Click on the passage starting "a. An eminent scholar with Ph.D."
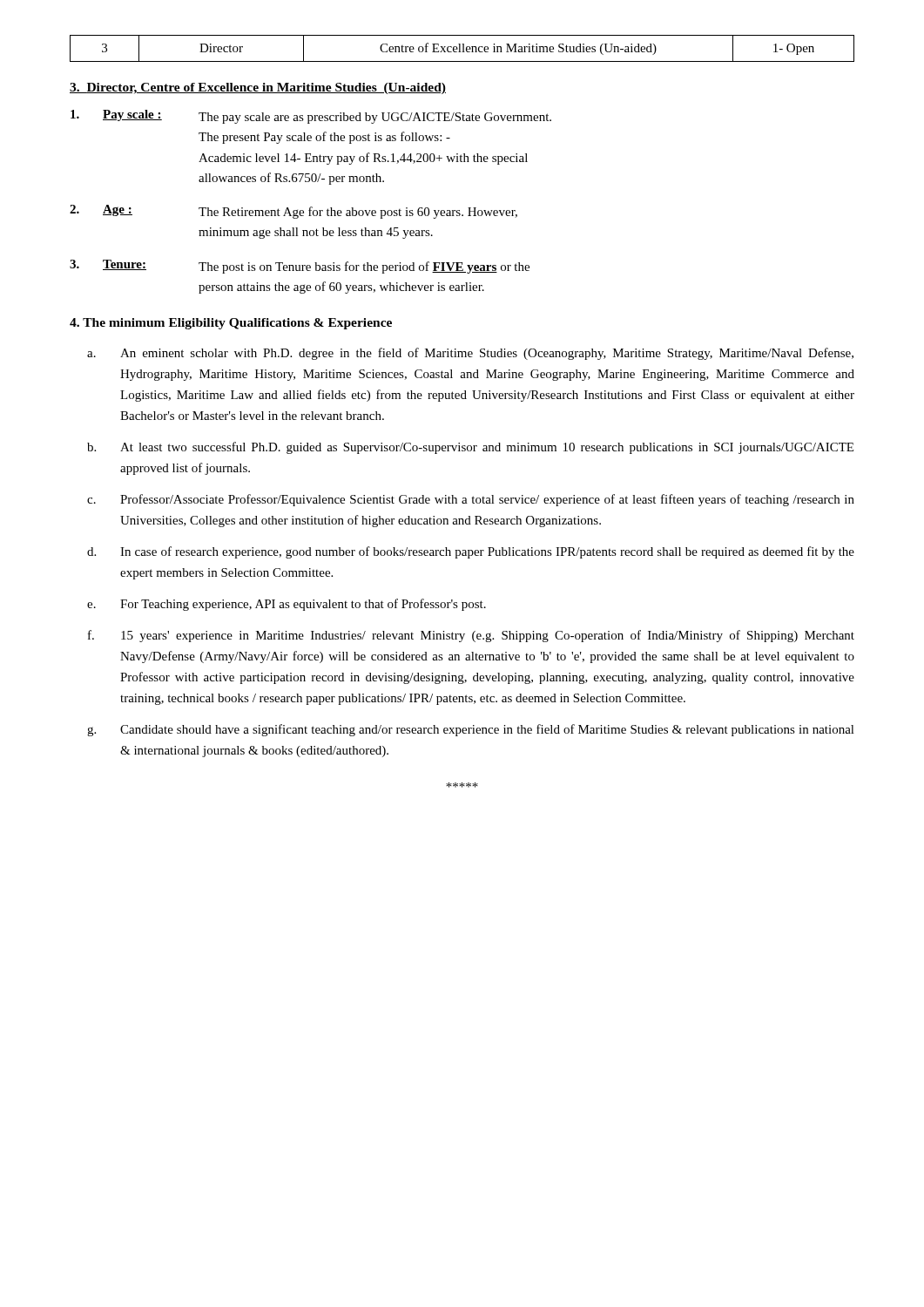The width and height of the screenshot is (924, 1307). [462, 384]
